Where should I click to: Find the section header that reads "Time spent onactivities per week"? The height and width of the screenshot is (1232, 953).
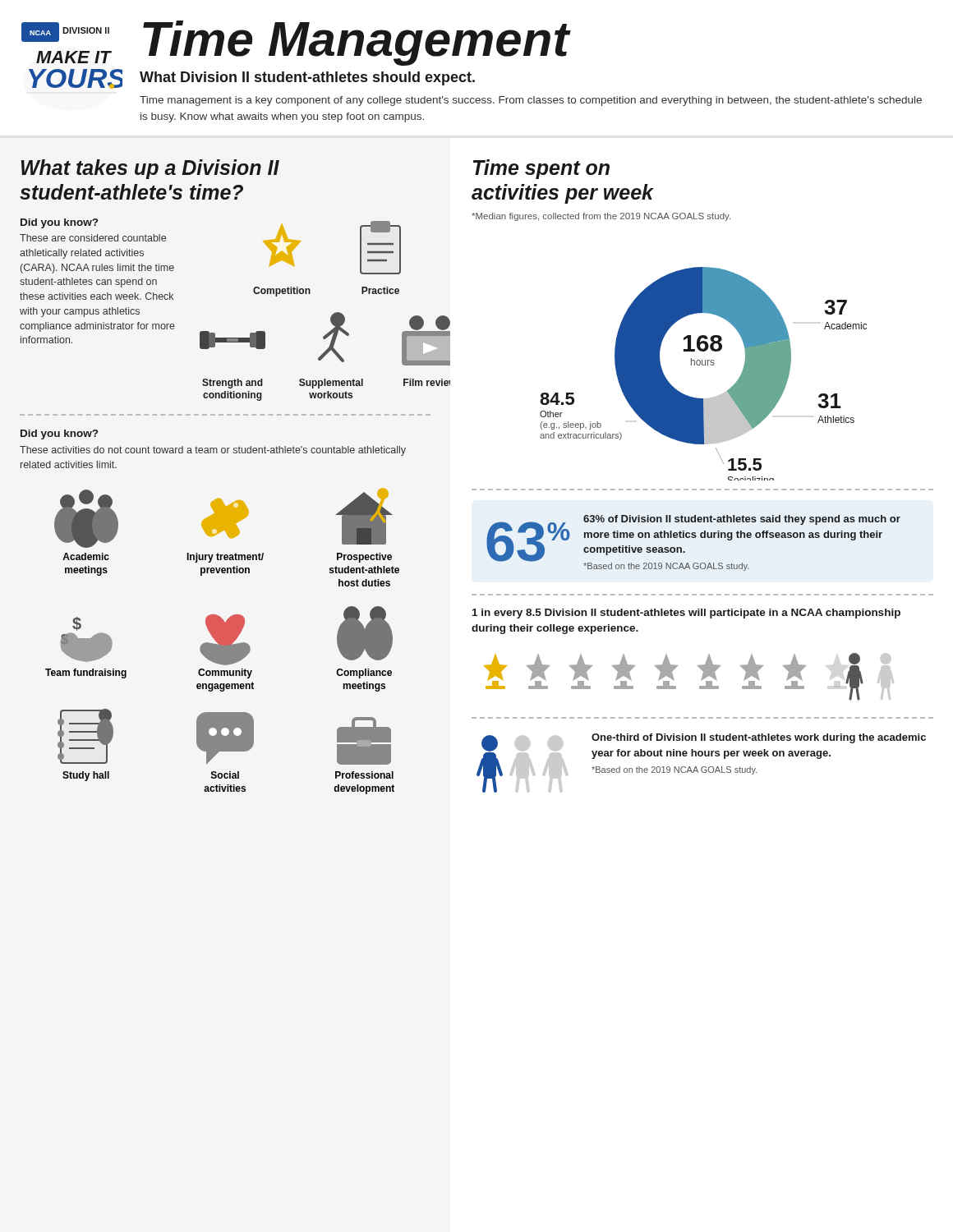click(562, 180)
